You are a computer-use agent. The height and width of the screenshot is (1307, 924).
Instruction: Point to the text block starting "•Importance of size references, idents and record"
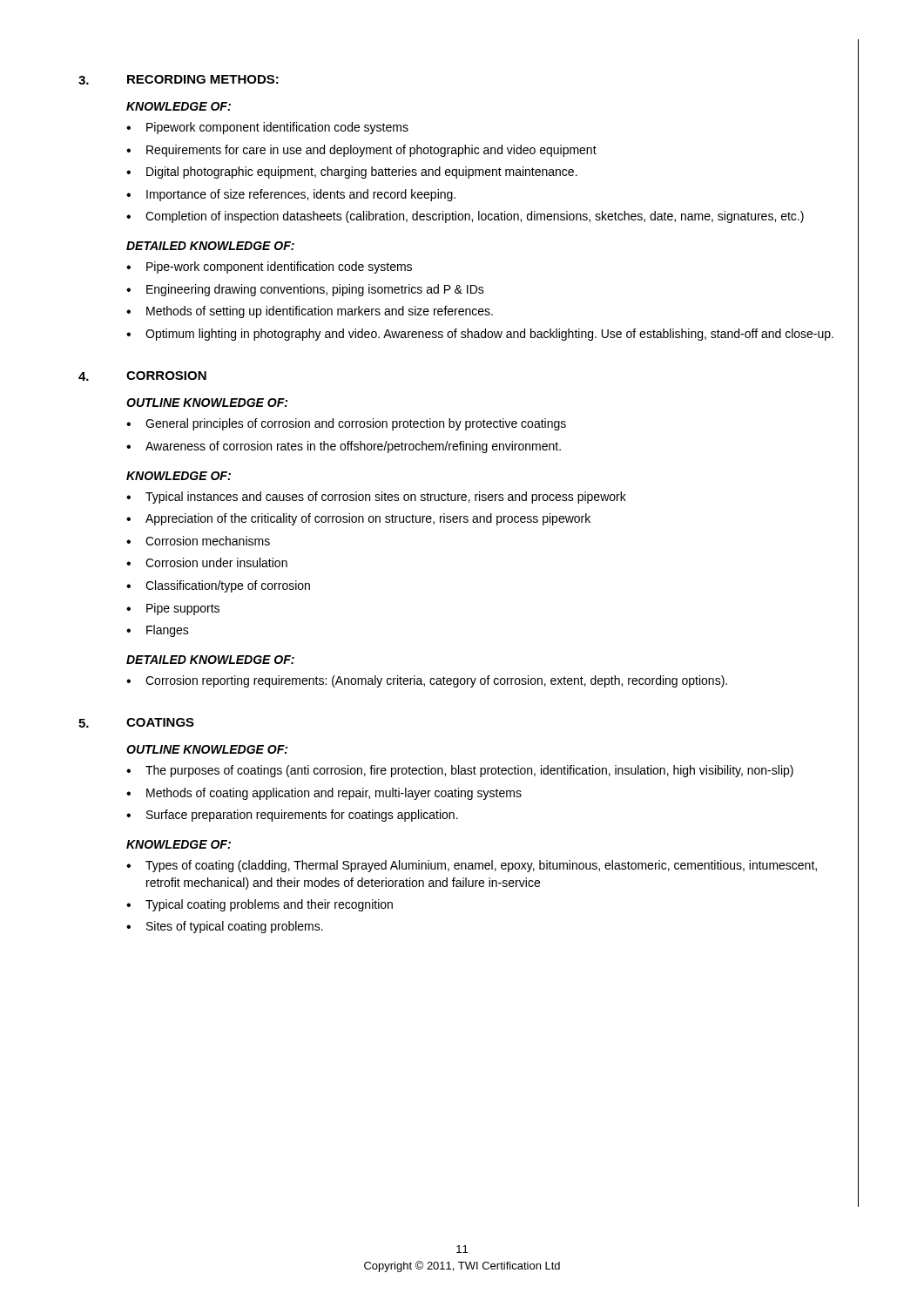[291, 195]
